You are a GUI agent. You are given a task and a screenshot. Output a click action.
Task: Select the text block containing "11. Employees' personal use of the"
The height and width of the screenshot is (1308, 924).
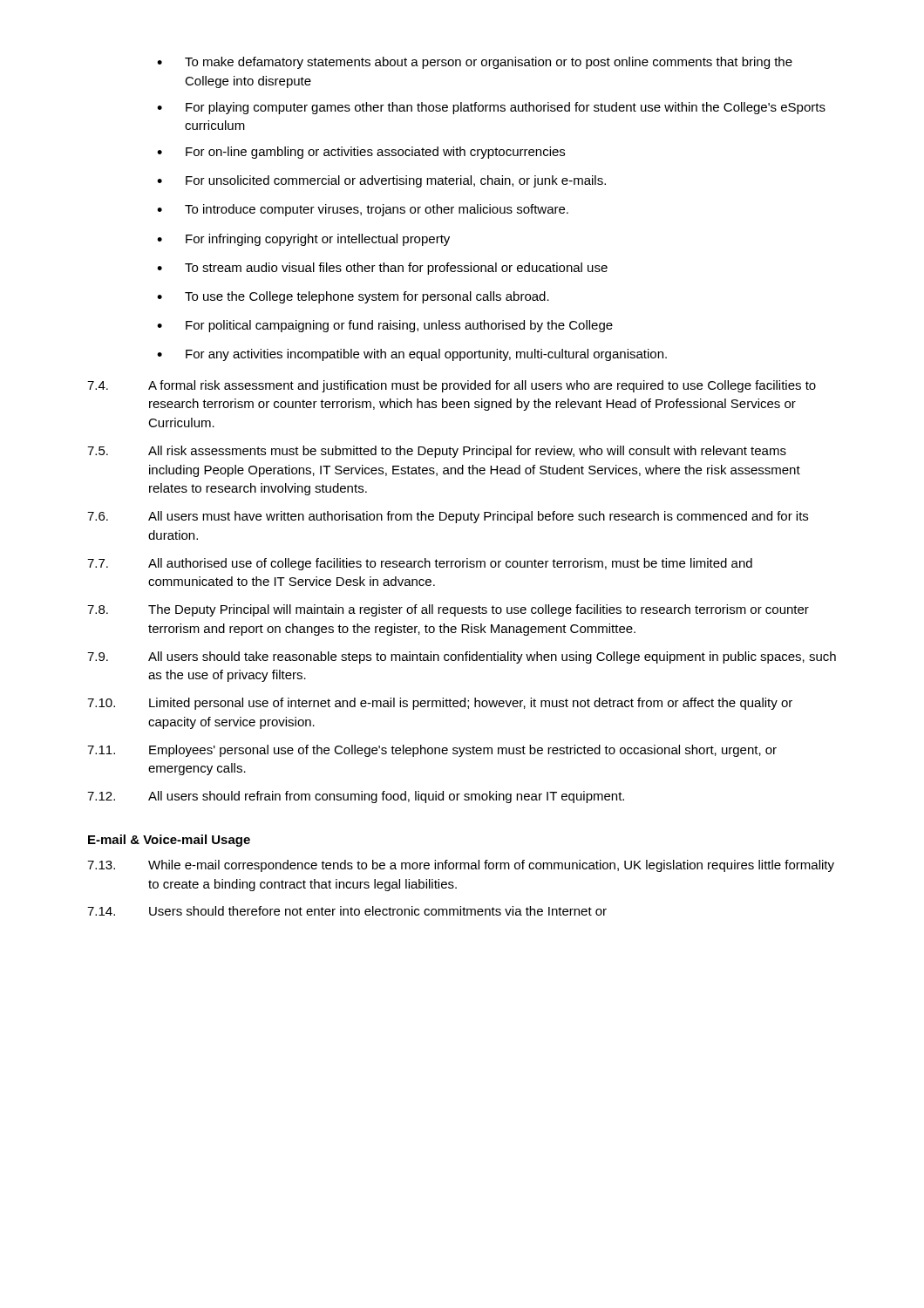(x=462, y=759)
